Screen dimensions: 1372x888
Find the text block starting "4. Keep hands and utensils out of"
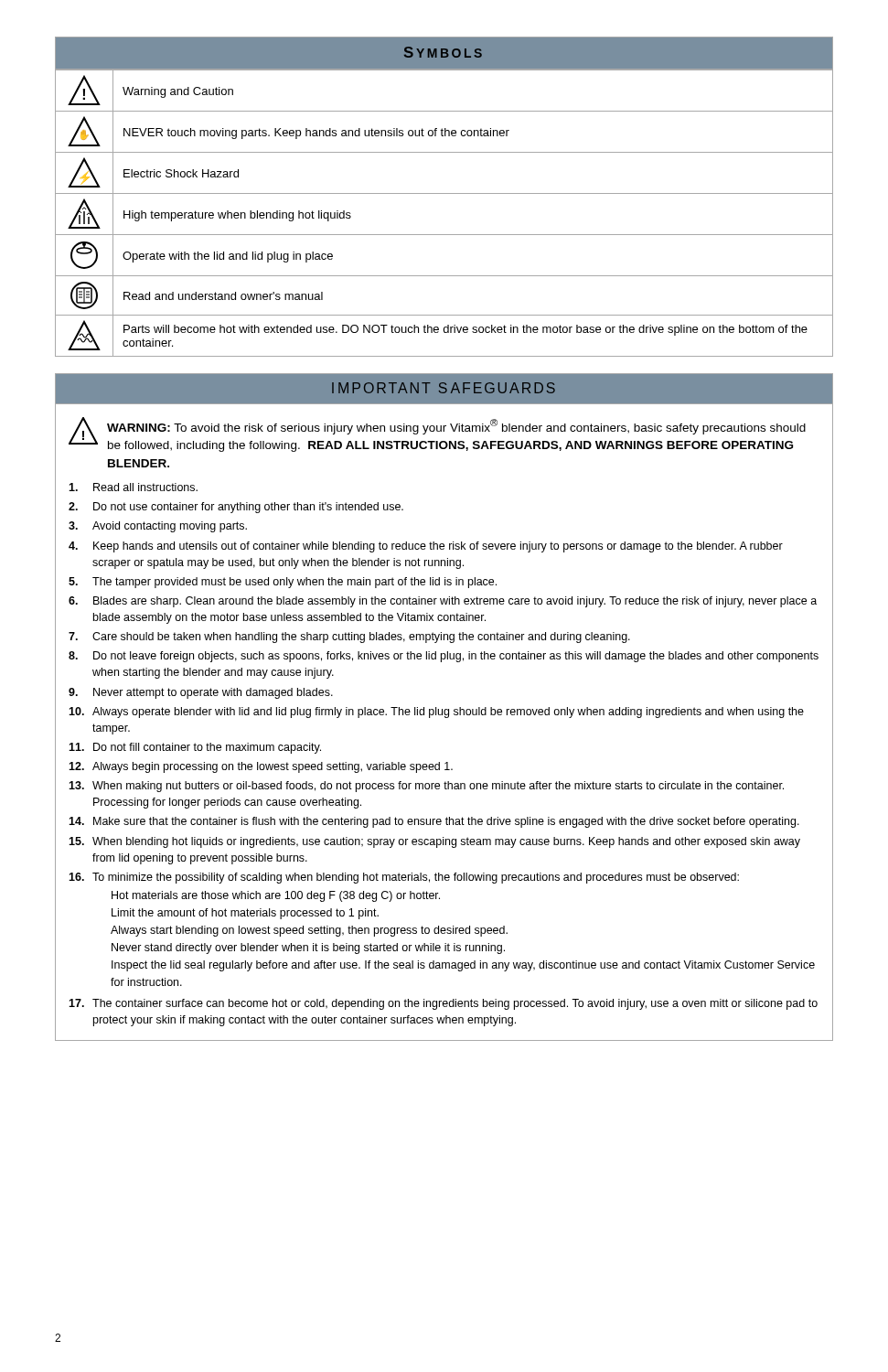444,554
